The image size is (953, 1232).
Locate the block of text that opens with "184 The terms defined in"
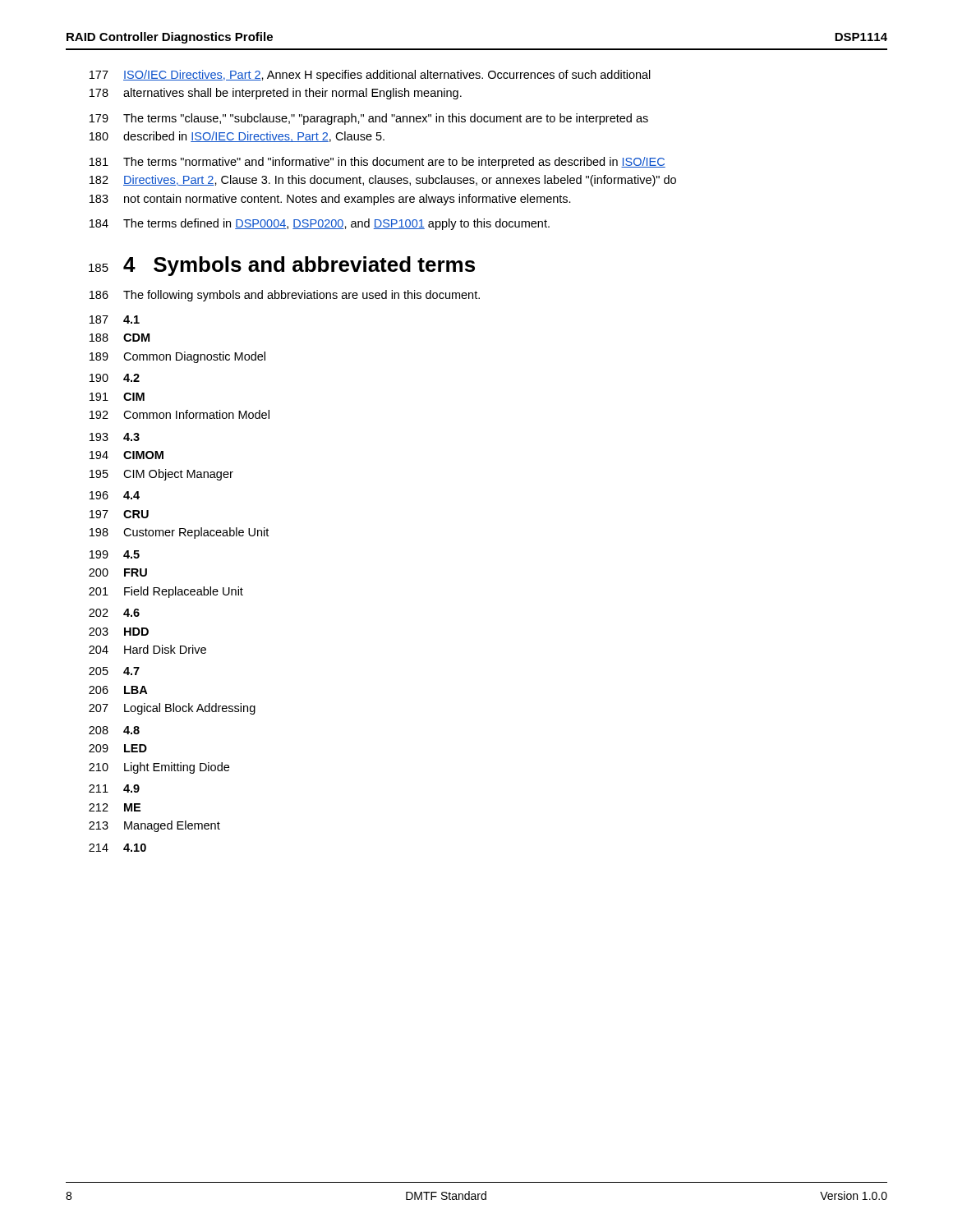(476, 224)
